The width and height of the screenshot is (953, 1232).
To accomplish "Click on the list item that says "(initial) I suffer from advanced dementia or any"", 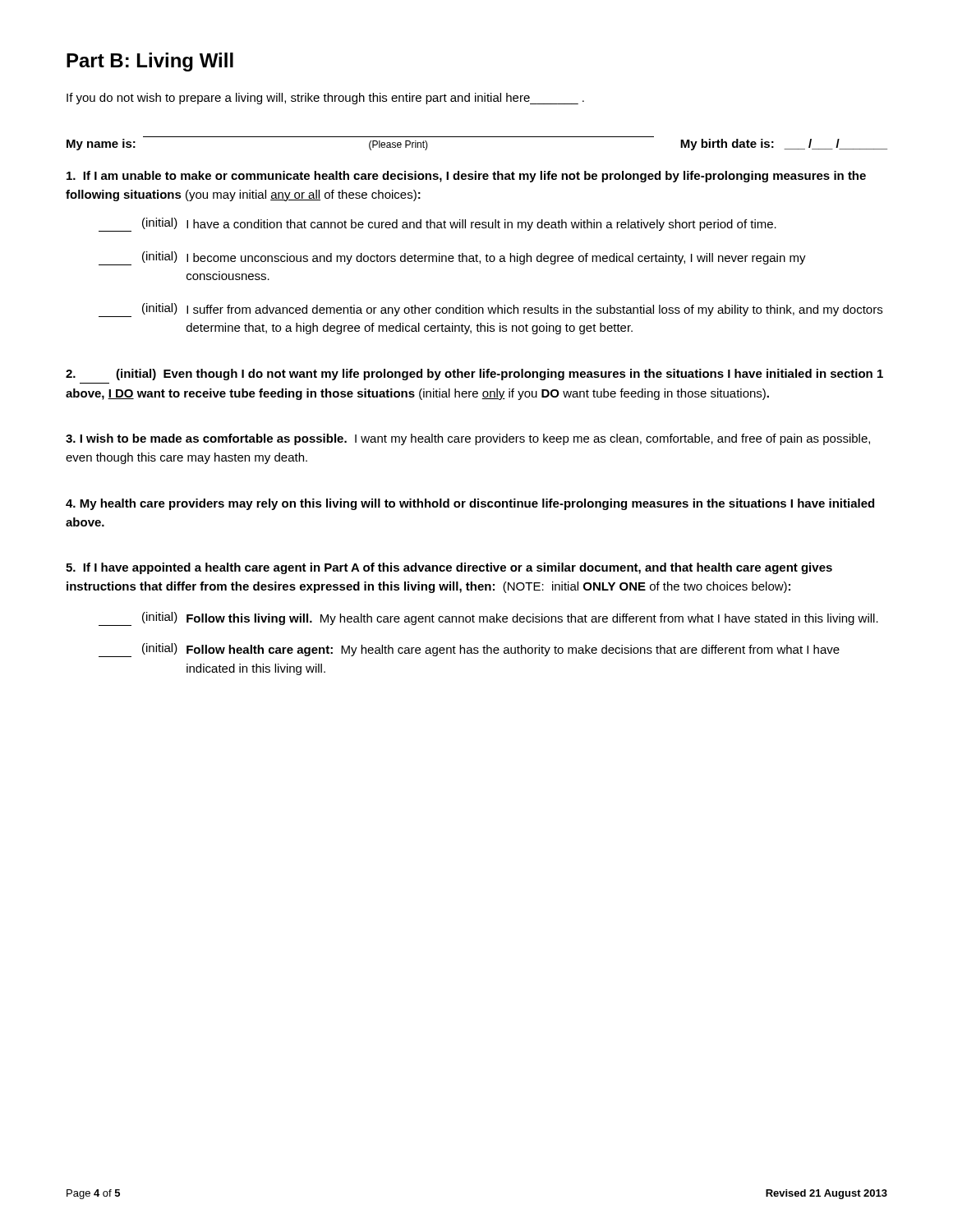I will pyautogui.click(x=493, y=319).
